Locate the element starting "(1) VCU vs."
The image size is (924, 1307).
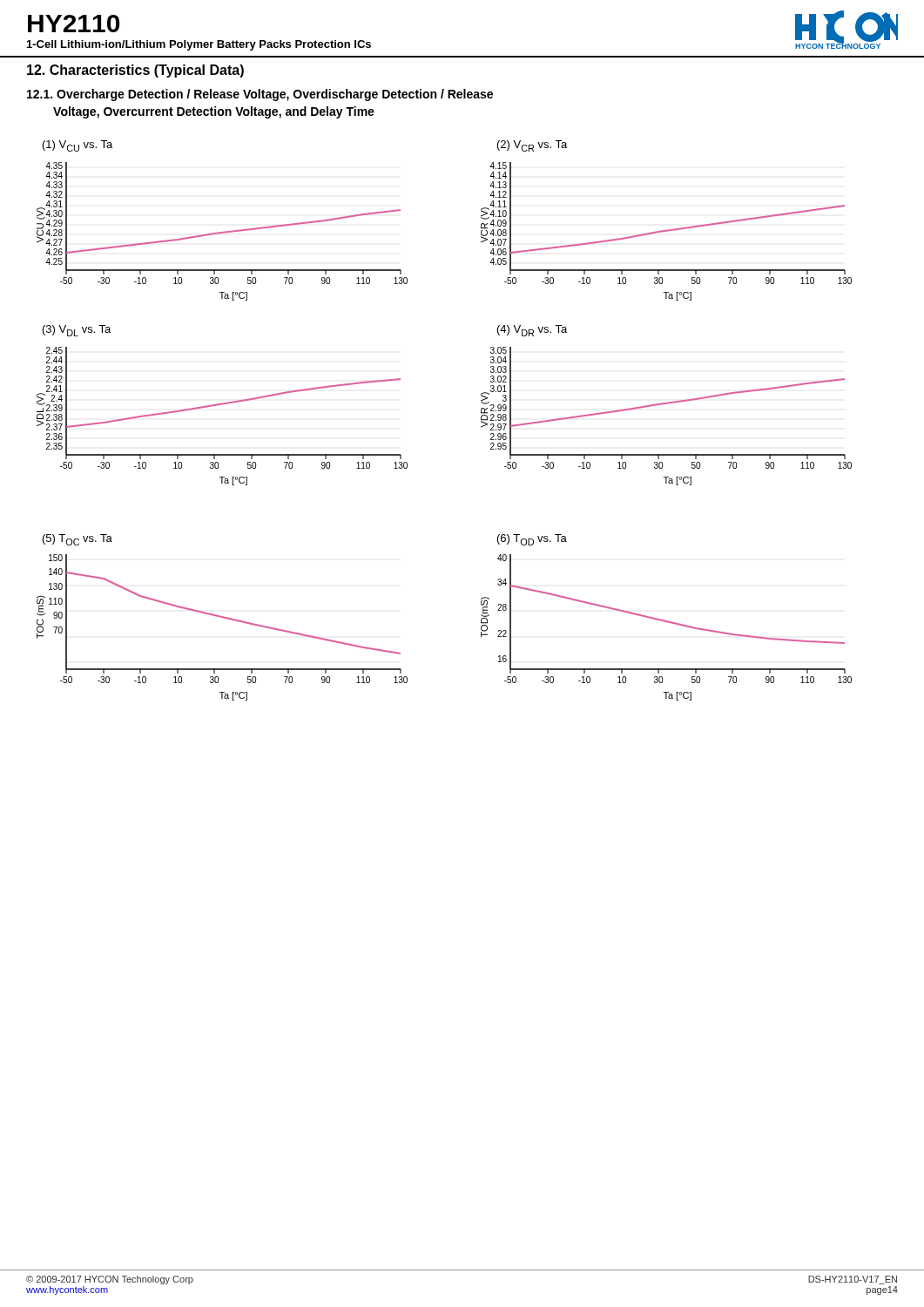click(77, 145)
